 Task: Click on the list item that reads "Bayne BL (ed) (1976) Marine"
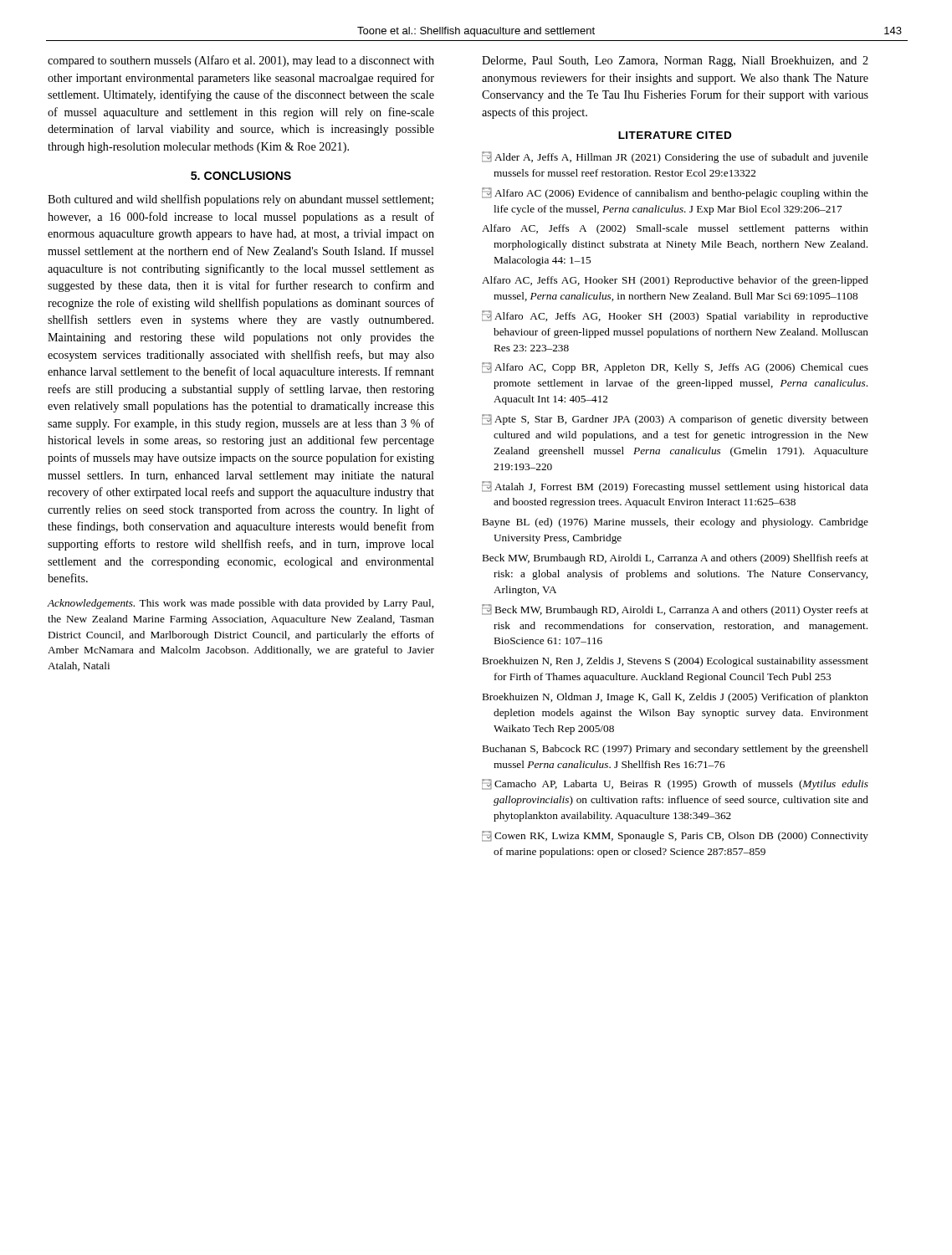point(675,530)
